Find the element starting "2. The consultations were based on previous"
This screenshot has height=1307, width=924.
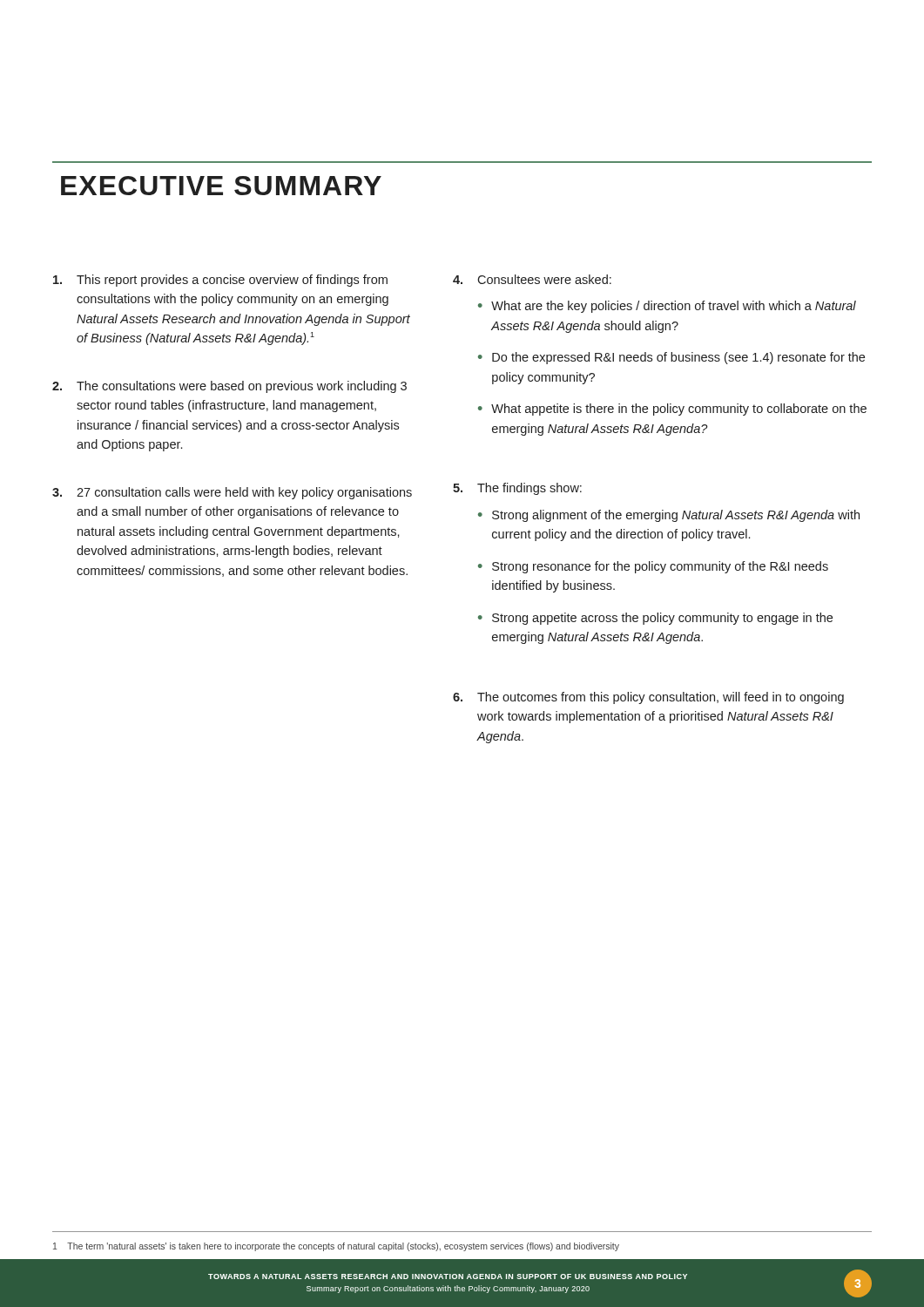(x=235, y=415)
